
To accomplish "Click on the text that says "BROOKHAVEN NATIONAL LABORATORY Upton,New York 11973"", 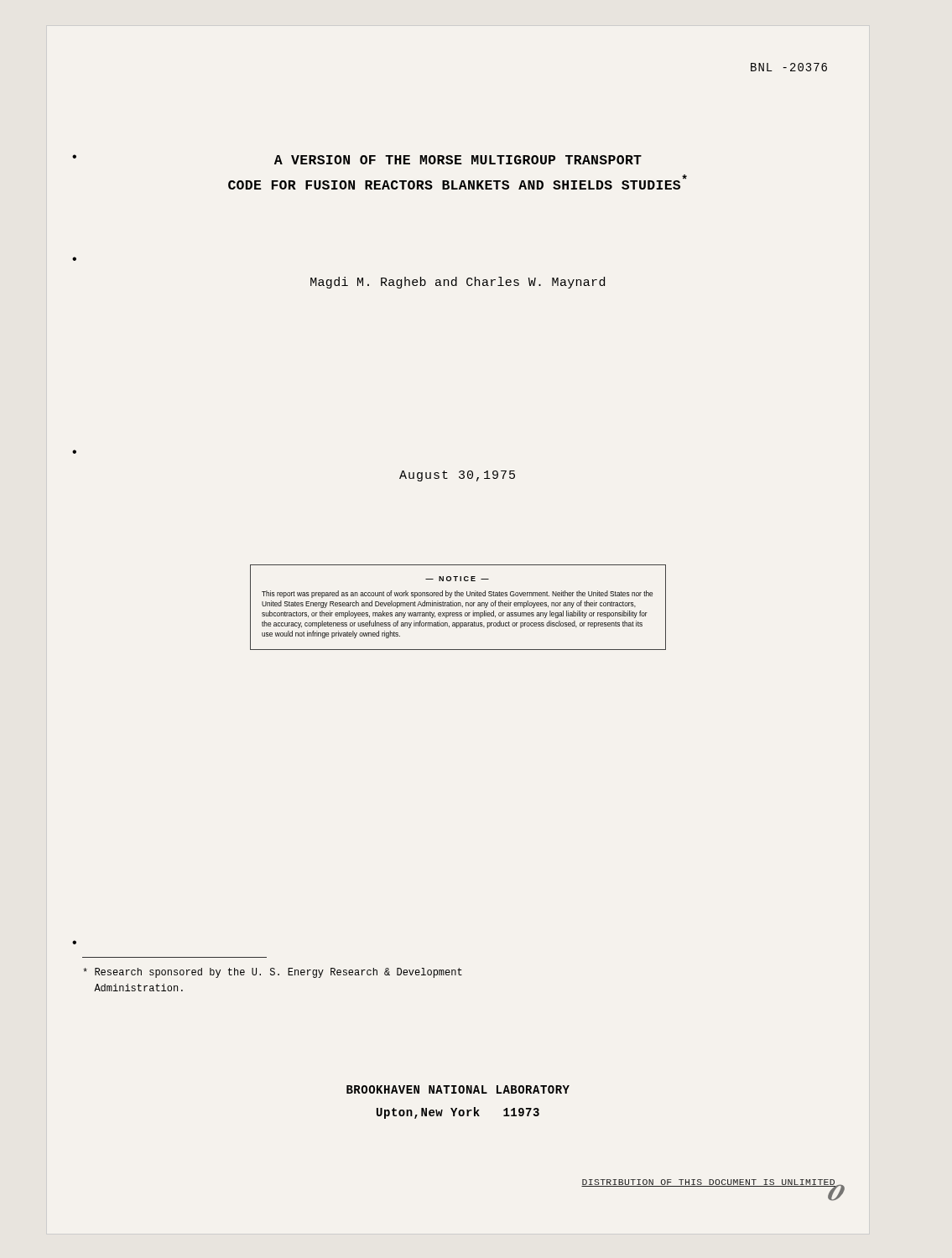I will [458, 1101].
